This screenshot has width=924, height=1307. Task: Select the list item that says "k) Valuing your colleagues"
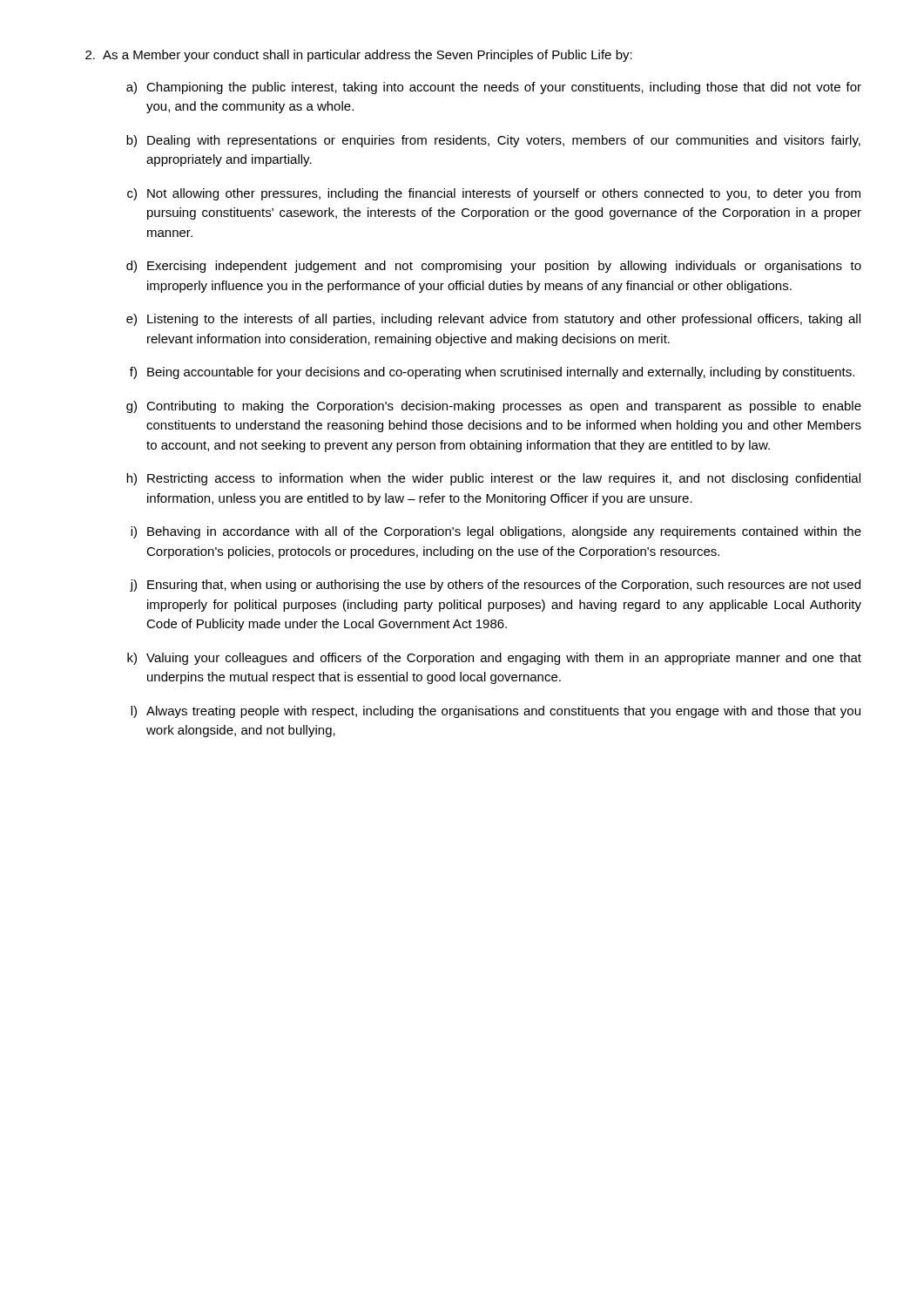click(x=482, y=667)
